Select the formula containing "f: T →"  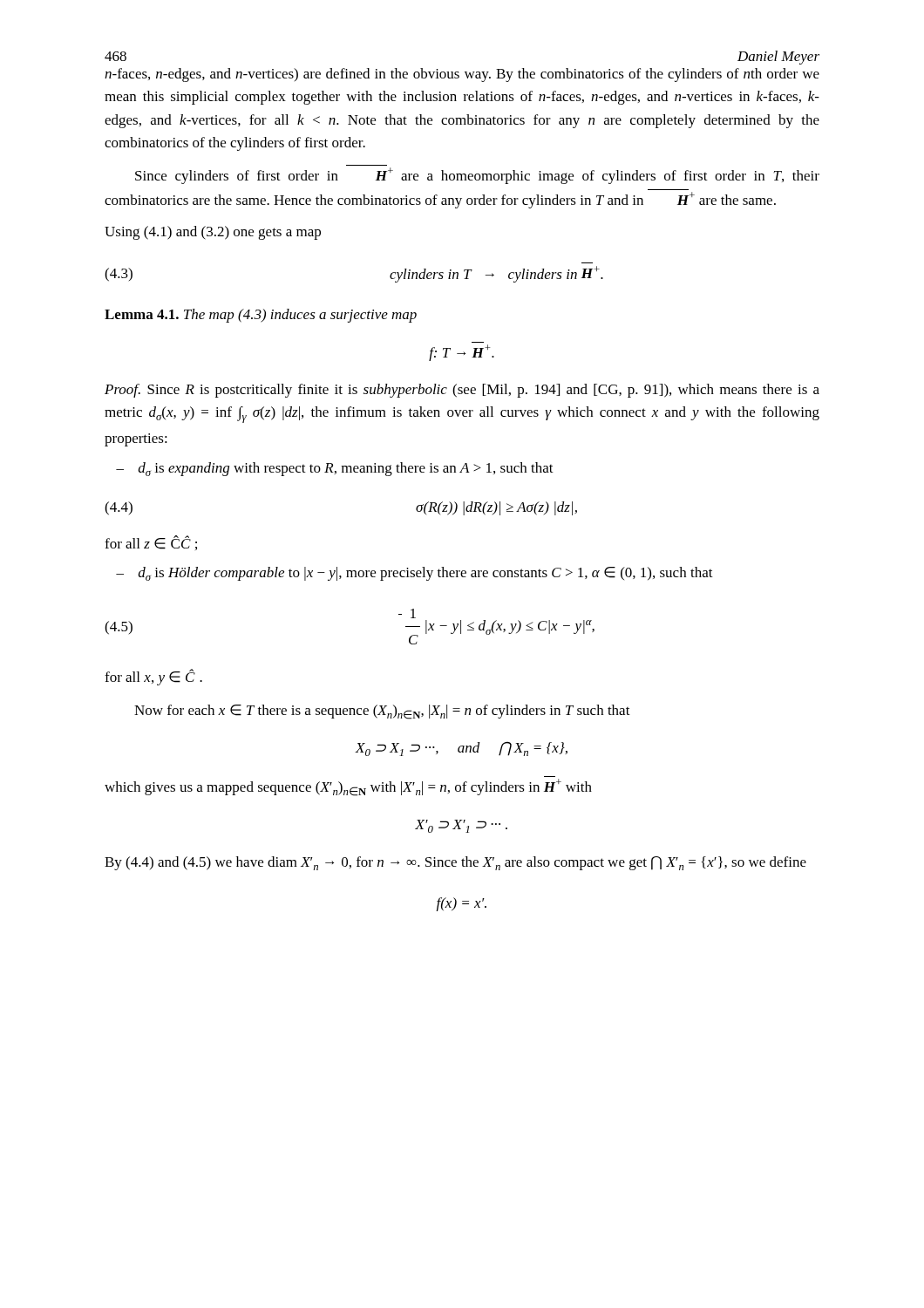click(x=462, y=352)
